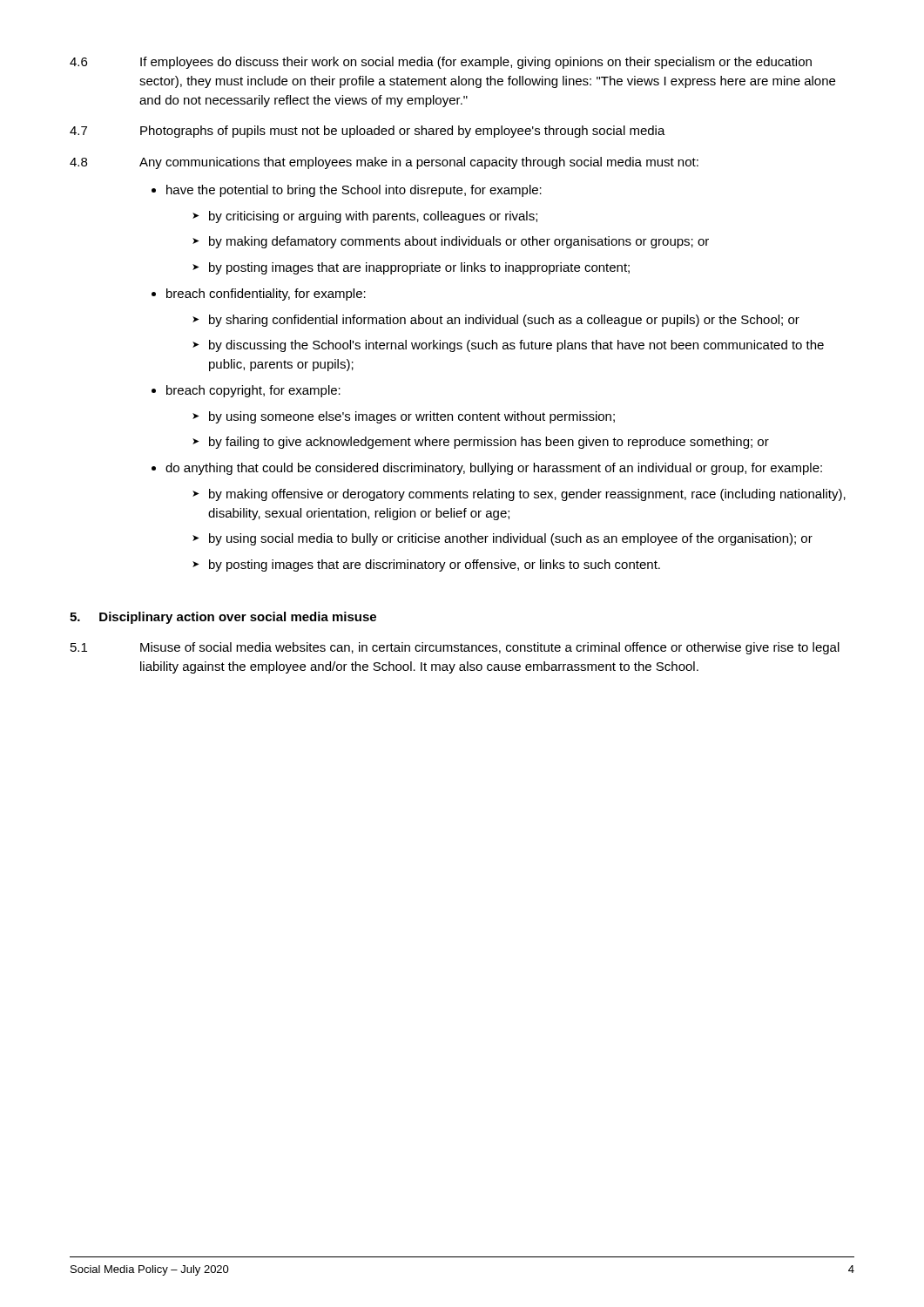Image resolution: width=924 pixels, height=1307 pixels.
Task: Where is the passage that starts "4.6 If employees do"?
Action: 462,81
